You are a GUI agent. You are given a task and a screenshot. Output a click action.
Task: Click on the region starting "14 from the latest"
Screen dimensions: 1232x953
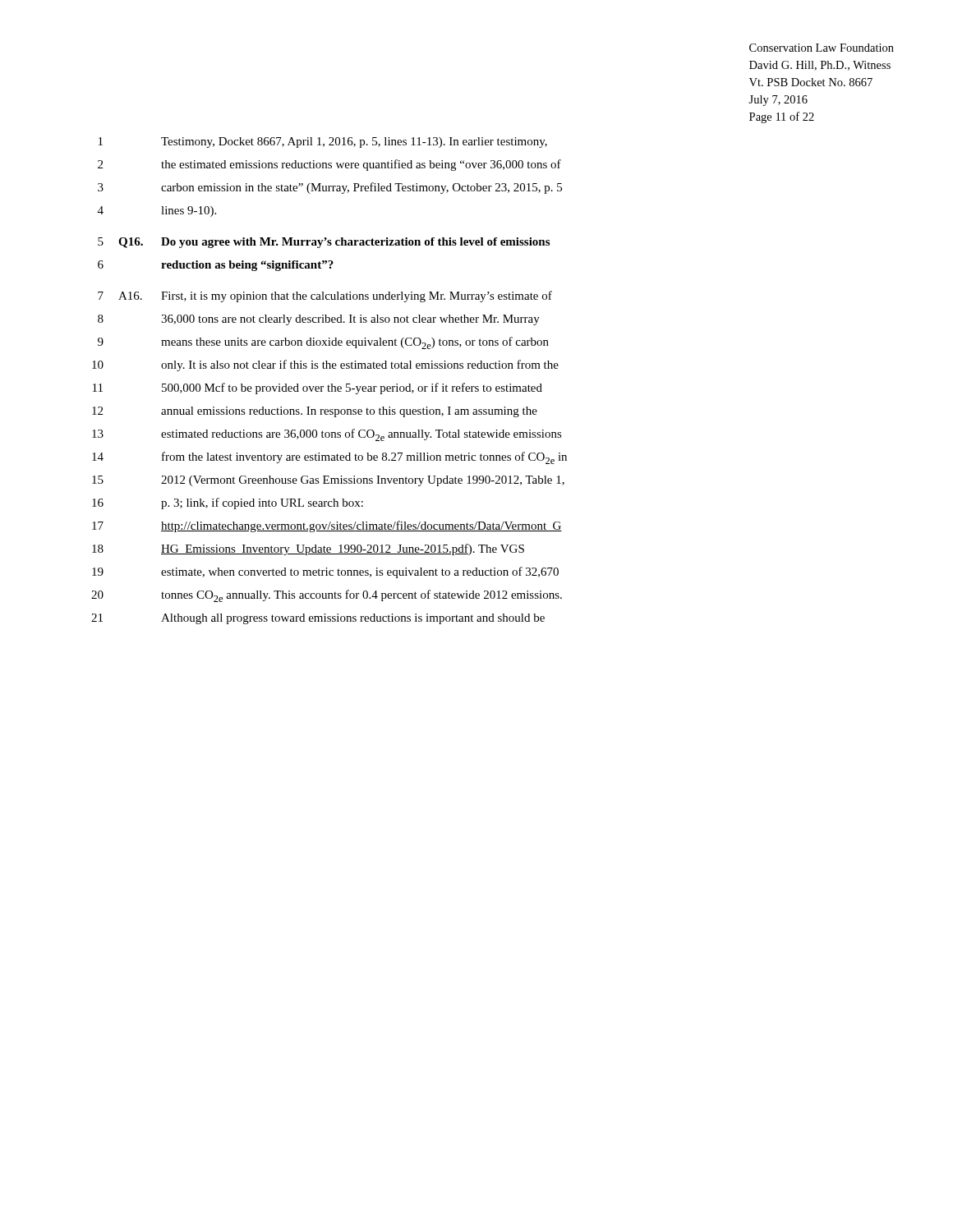pyautogui.click(x=476, y=458)
